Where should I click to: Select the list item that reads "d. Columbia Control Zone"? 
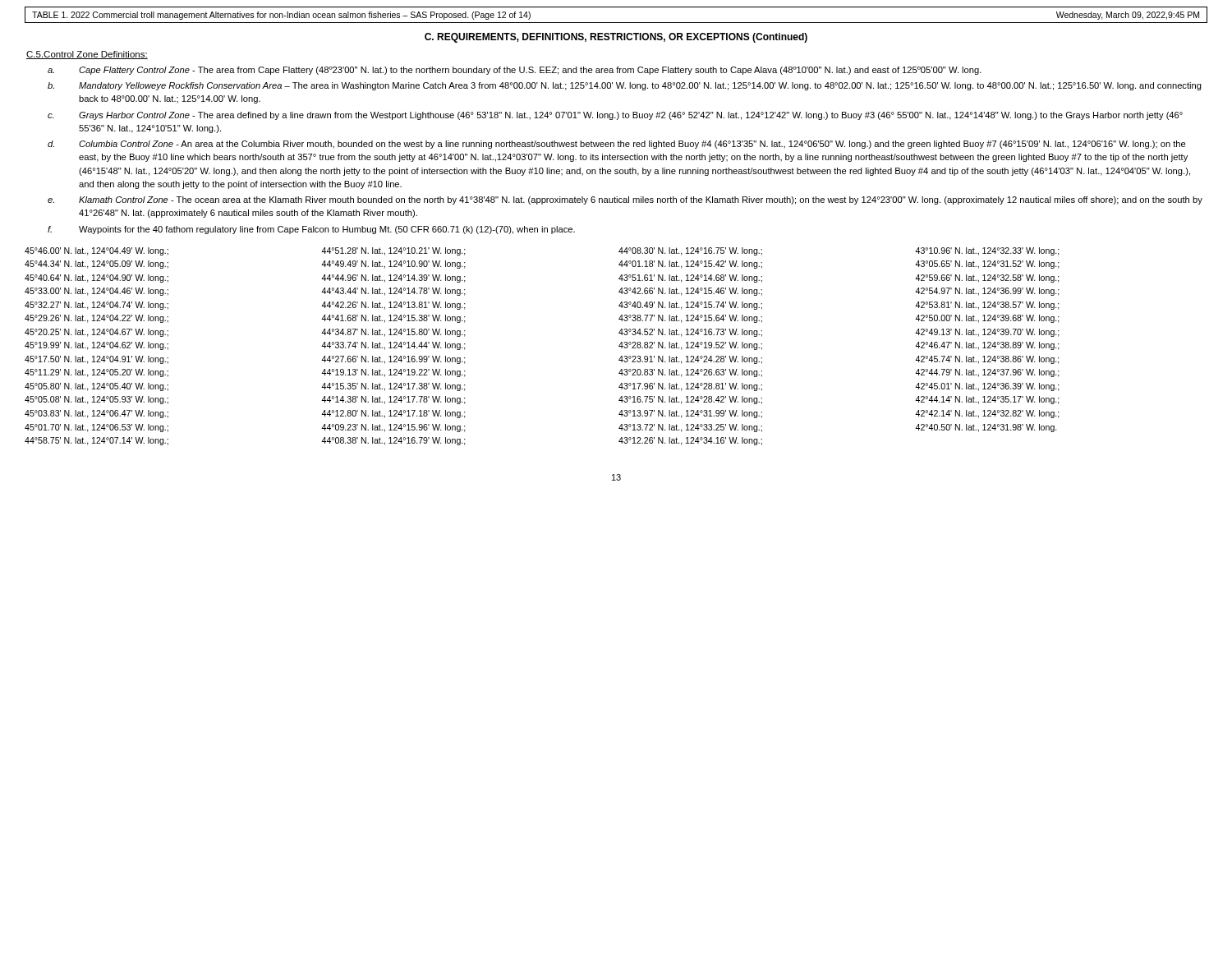(x=616, y=164)
